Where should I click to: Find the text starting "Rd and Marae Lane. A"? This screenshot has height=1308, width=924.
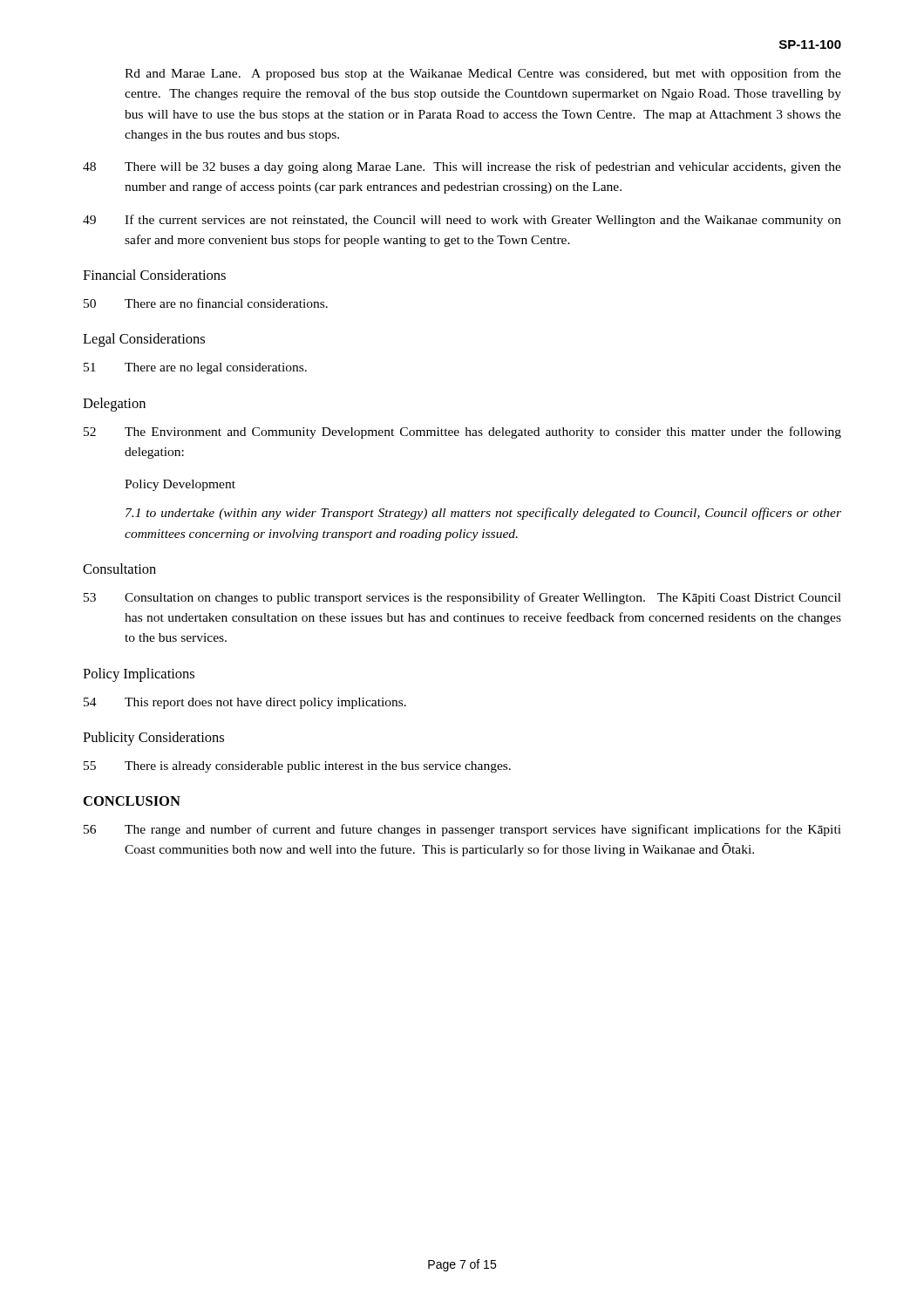tap(483, 103)
